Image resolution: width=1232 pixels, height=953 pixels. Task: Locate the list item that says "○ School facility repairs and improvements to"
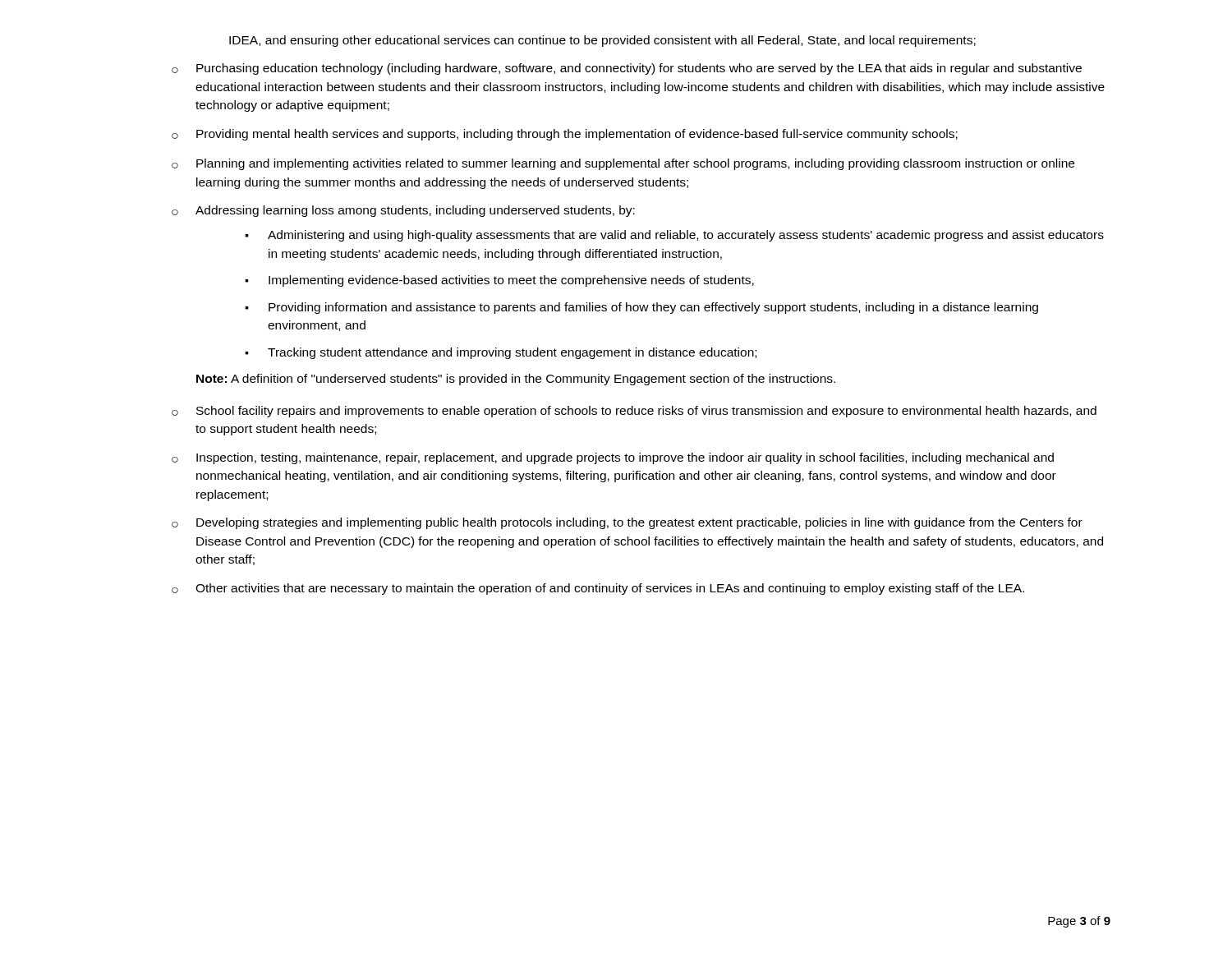641,420
